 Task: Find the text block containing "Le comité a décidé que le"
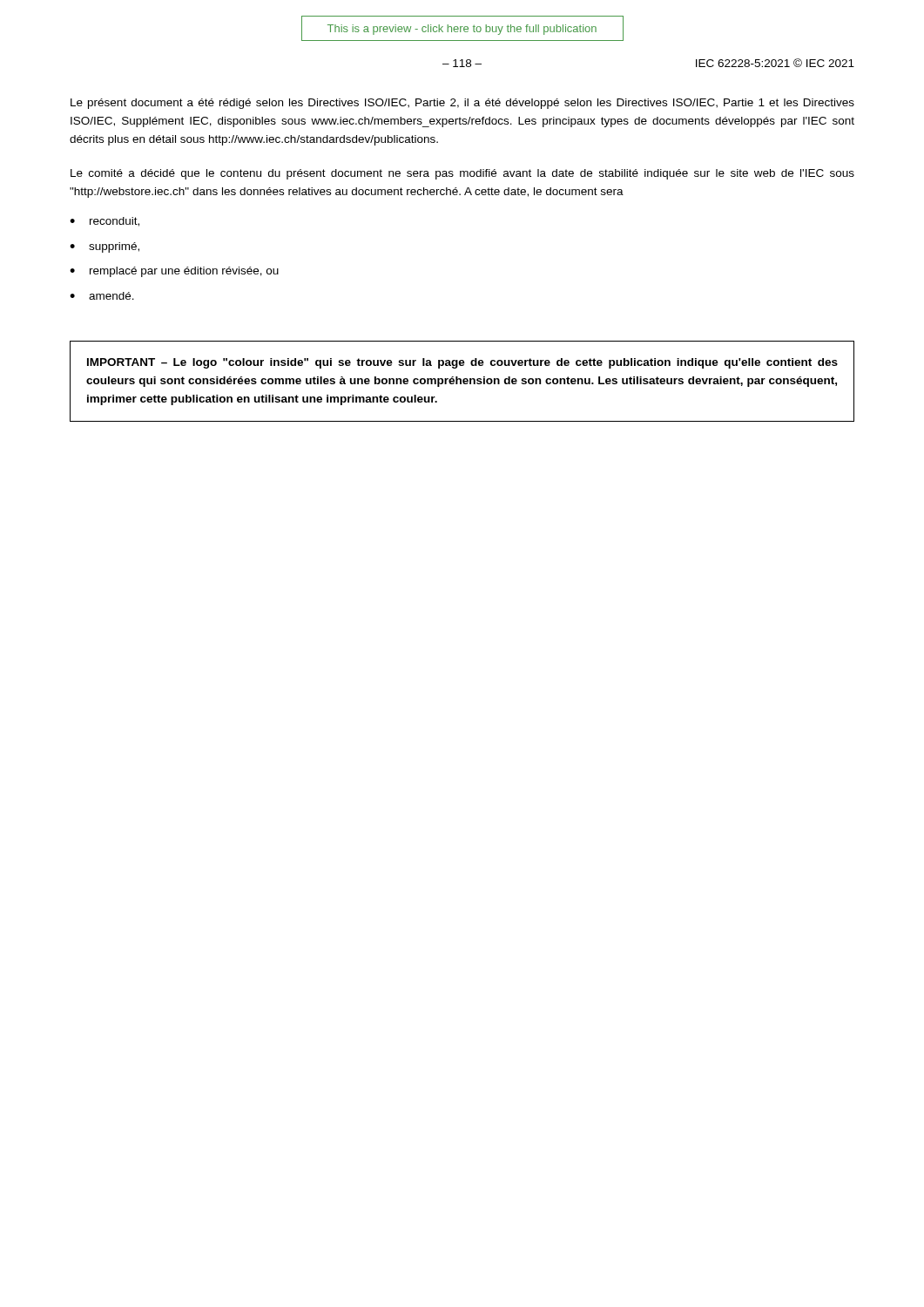pos(462,182)
